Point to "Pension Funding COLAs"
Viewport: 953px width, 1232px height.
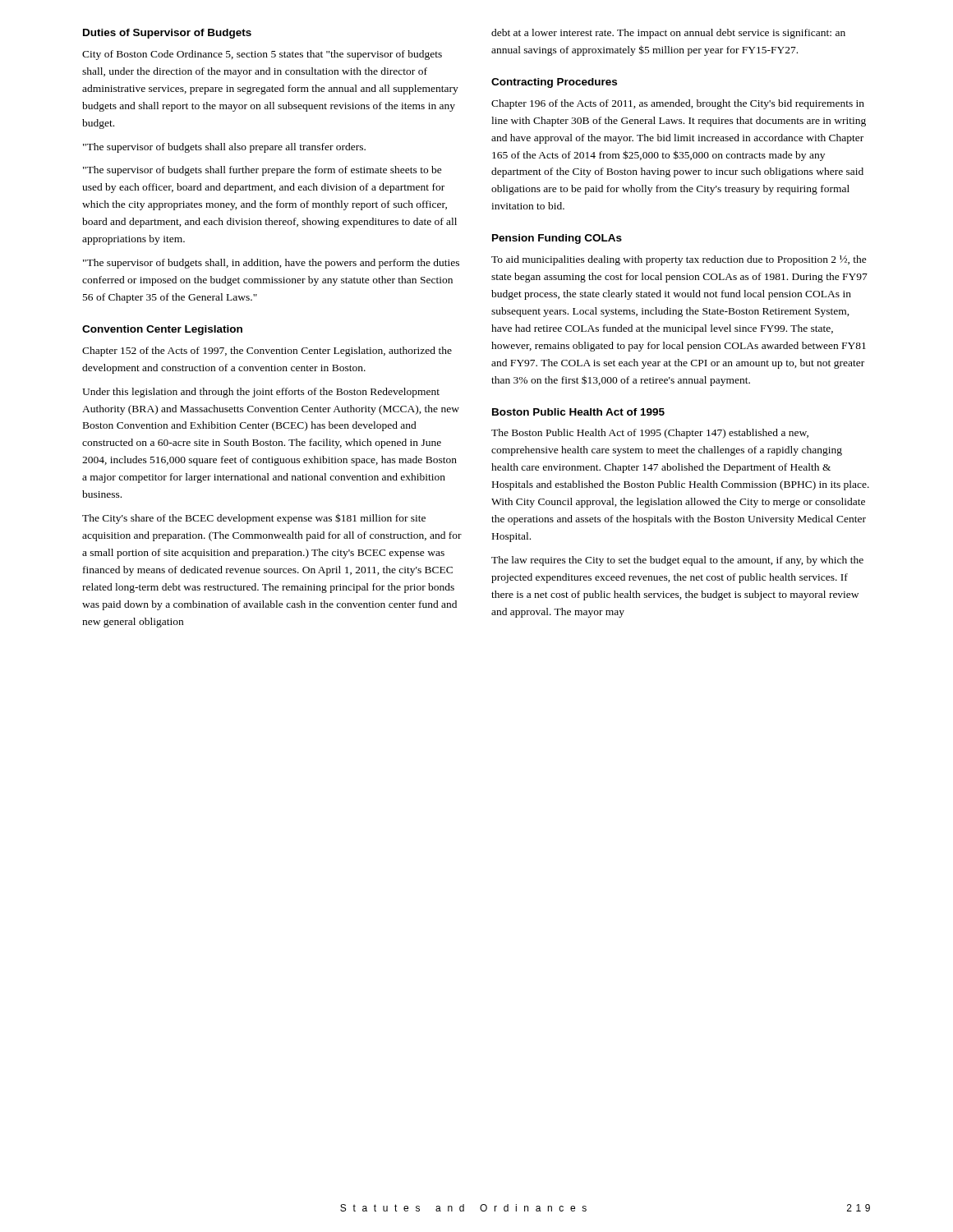tap(557, 238)
